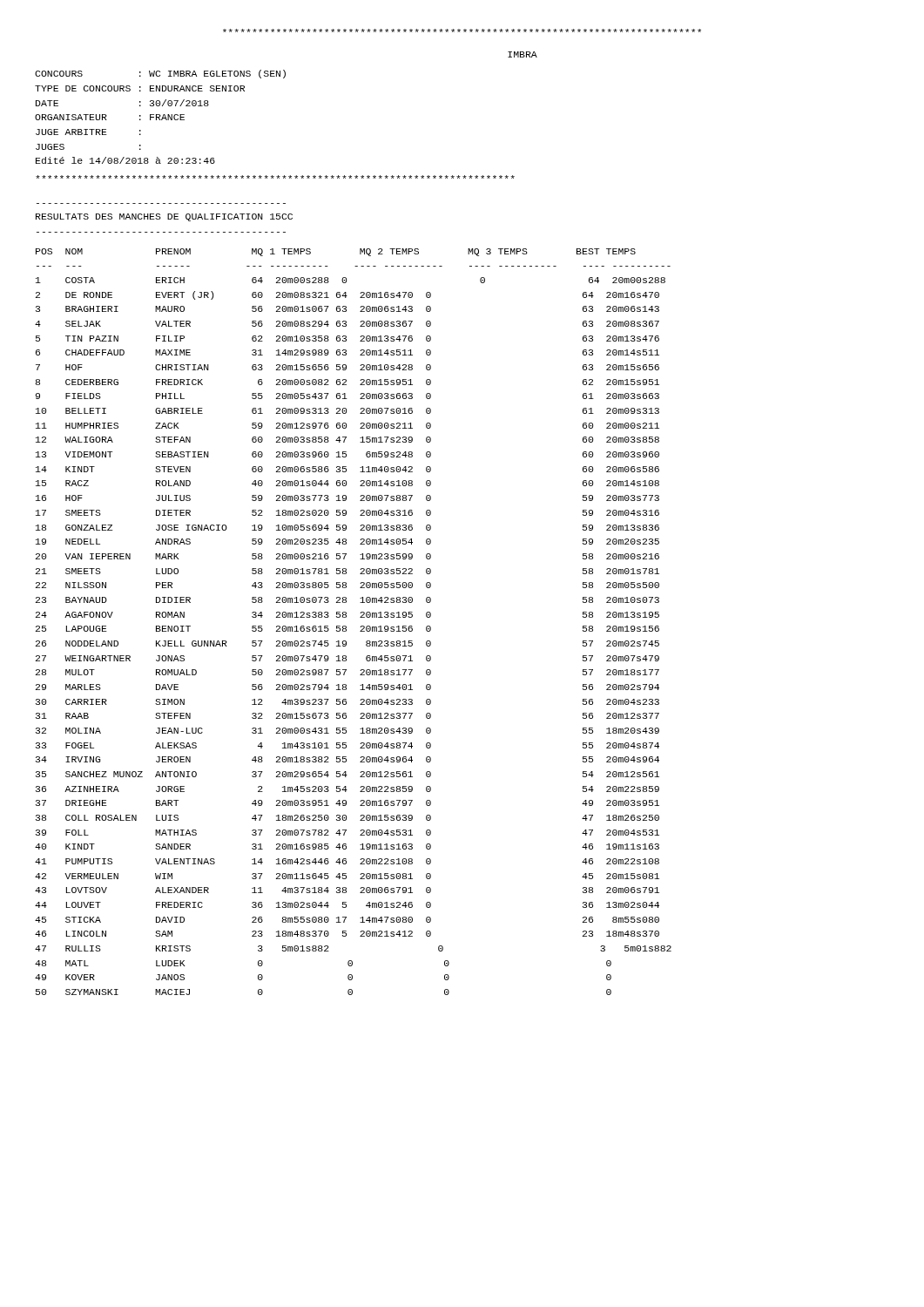
Task: Click the passage that begins "CONCOURS : WC IMBRA EGLETONS"
Action: (160, 74)
